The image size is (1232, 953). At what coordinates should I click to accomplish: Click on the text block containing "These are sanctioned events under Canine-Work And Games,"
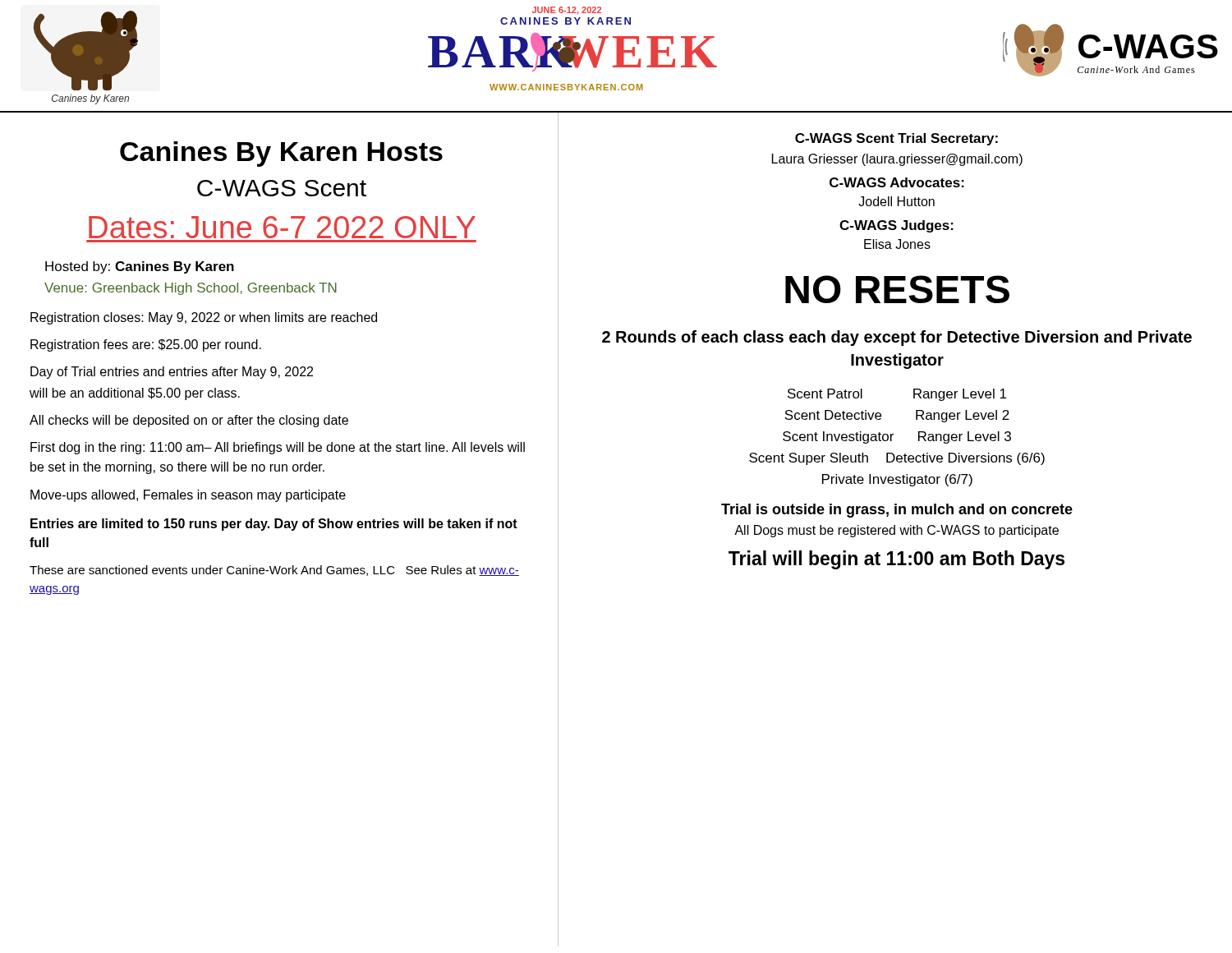pyautogui.click(x=274, y=579)
